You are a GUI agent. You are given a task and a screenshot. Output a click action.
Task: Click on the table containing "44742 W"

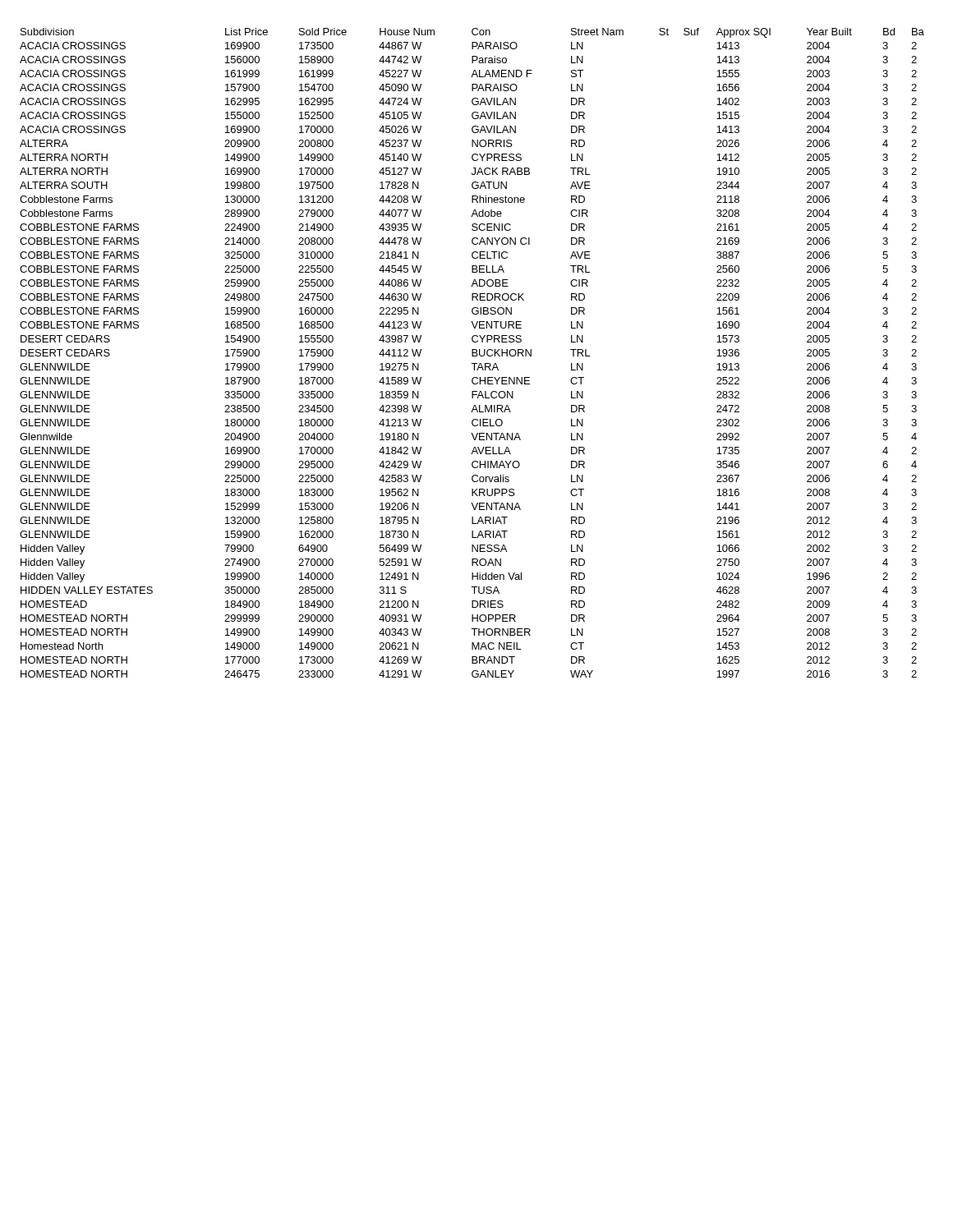(x=476, y=353)
